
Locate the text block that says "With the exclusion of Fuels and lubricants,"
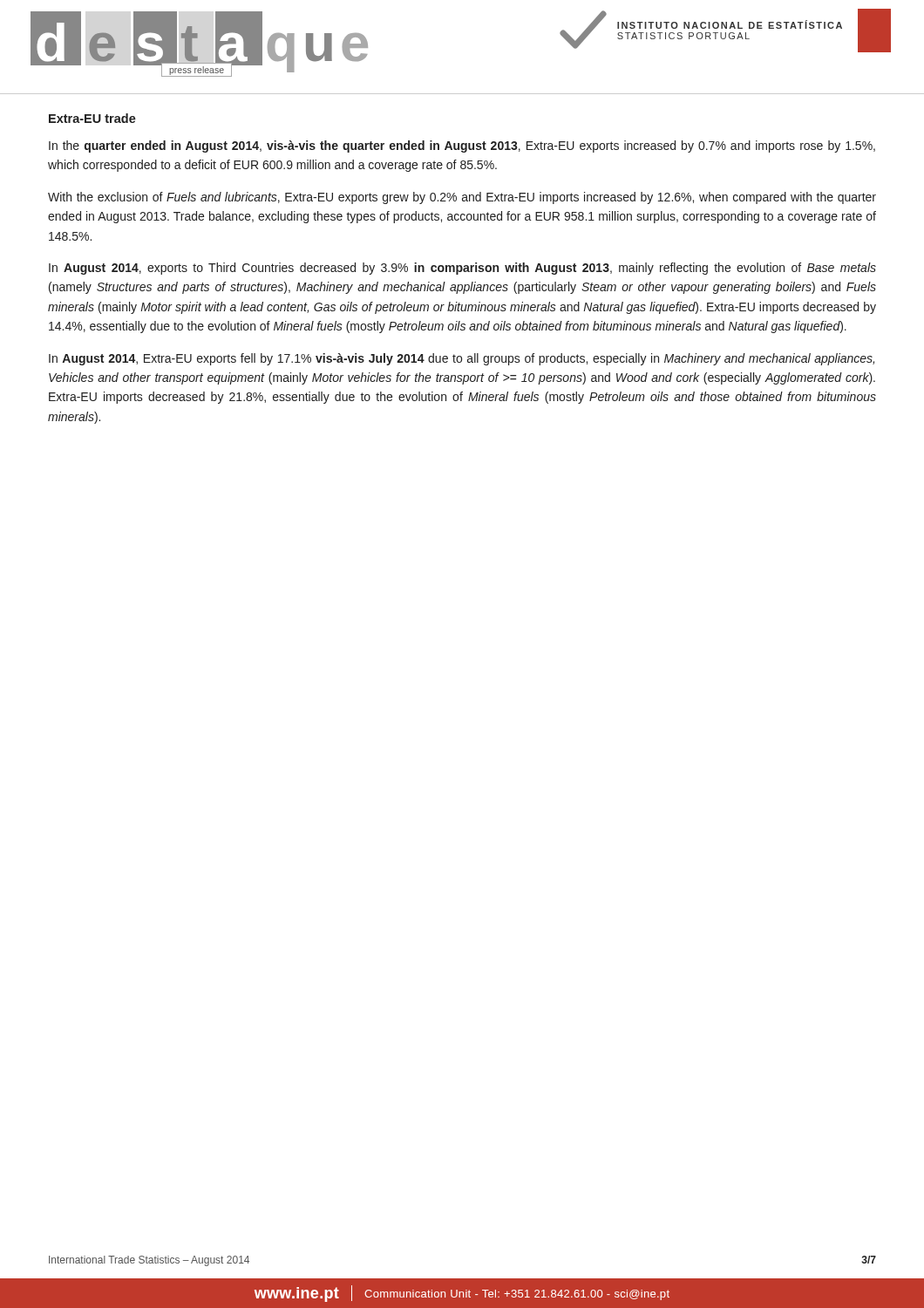click(x=462, y=216)
